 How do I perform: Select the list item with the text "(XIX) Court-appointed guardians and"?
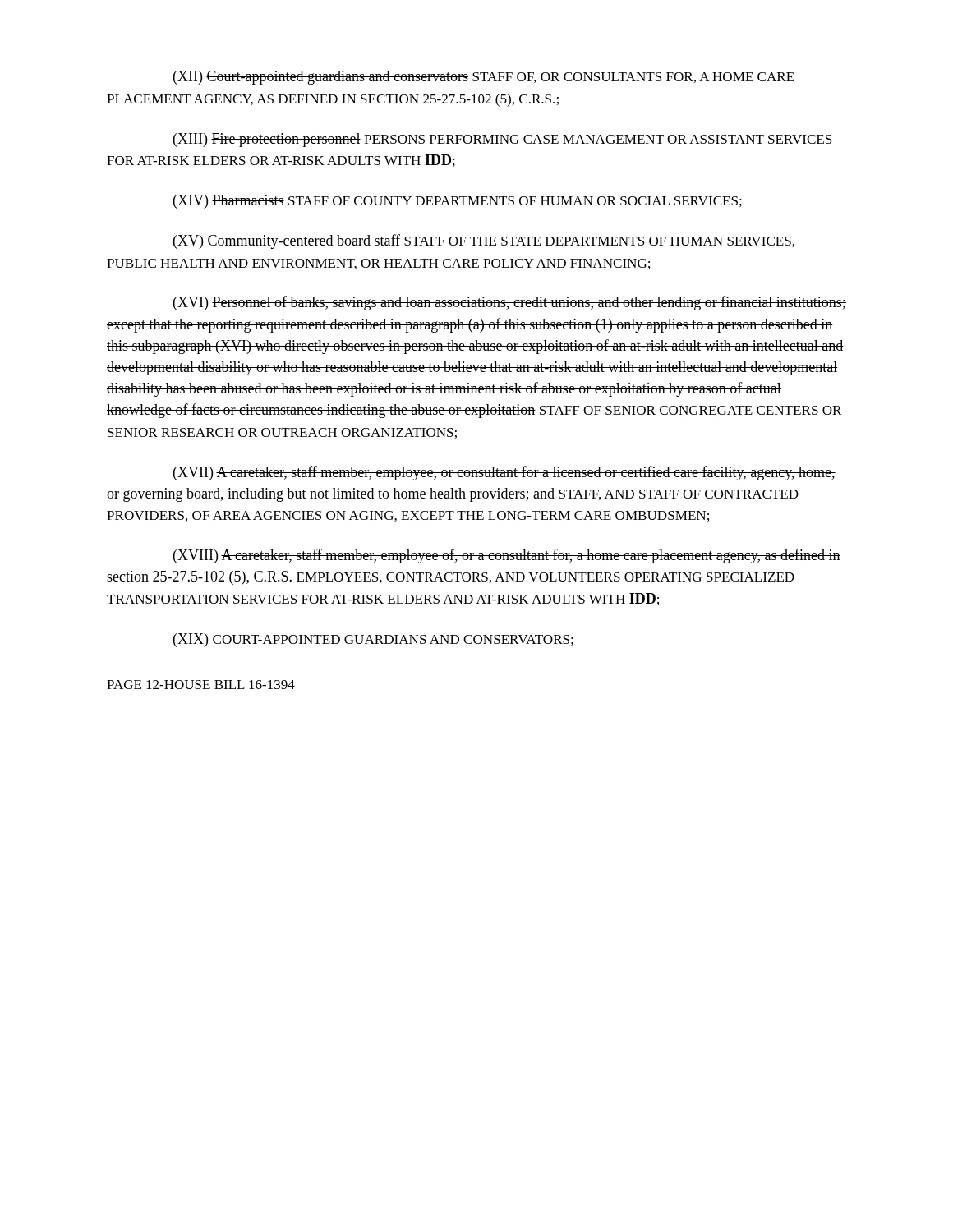tap(373, 639)
